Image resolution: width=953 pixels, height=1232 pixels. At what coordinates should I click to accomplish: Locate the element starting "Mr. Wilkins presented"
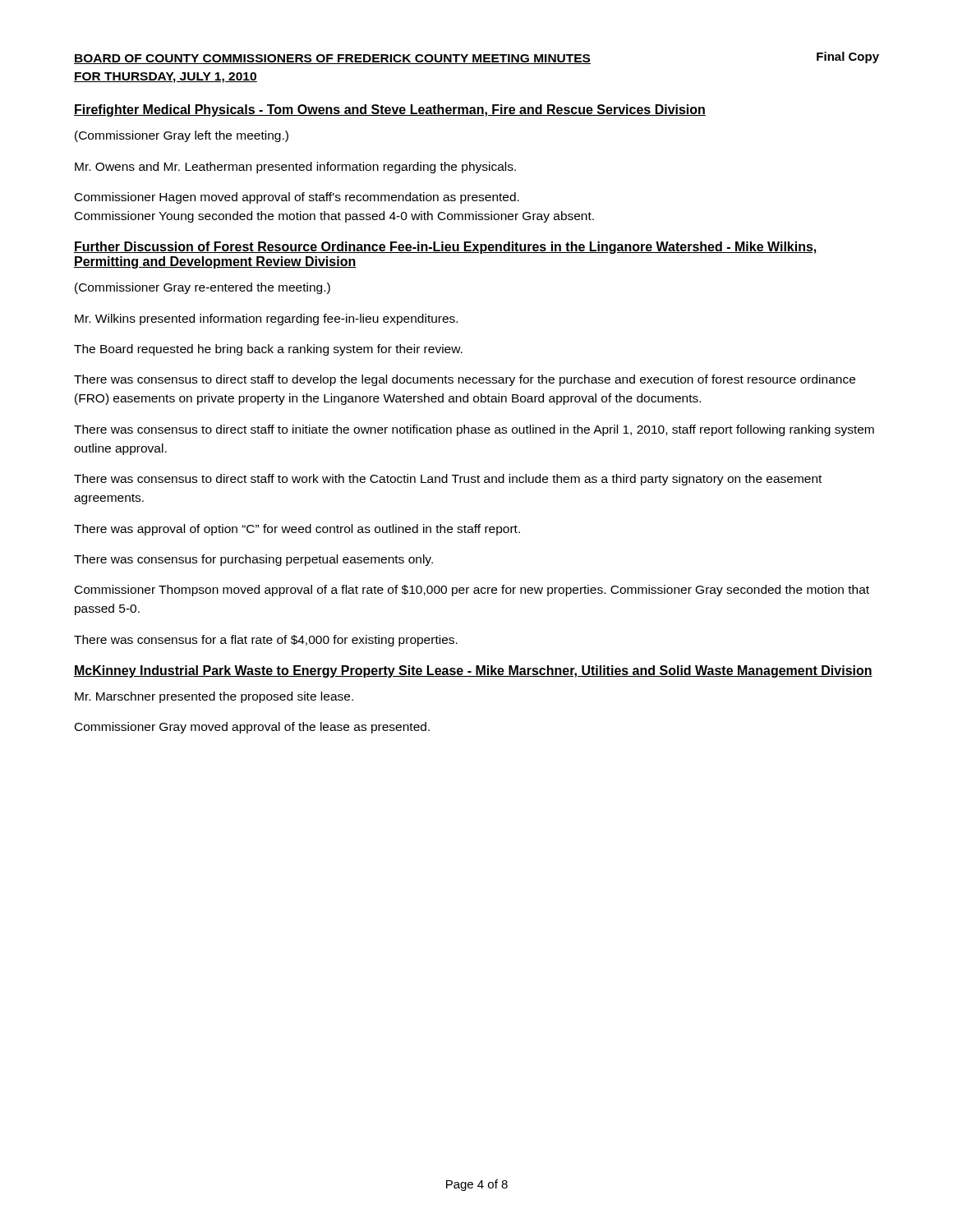266,318
